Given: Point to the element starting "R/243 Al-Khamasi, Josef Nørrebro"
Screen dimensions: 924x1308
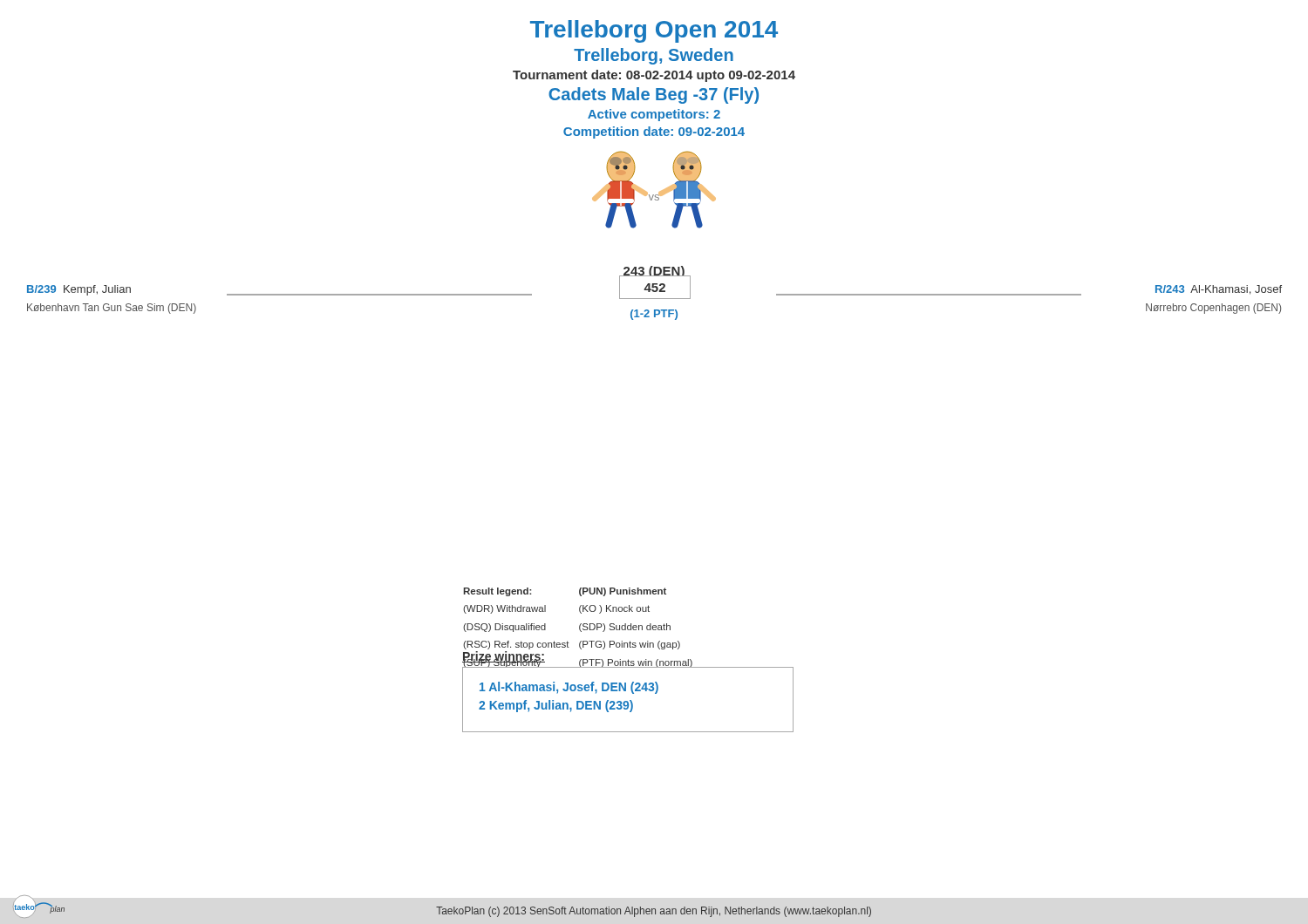Looking at the screenshot, I should (x=1213, y=298).
